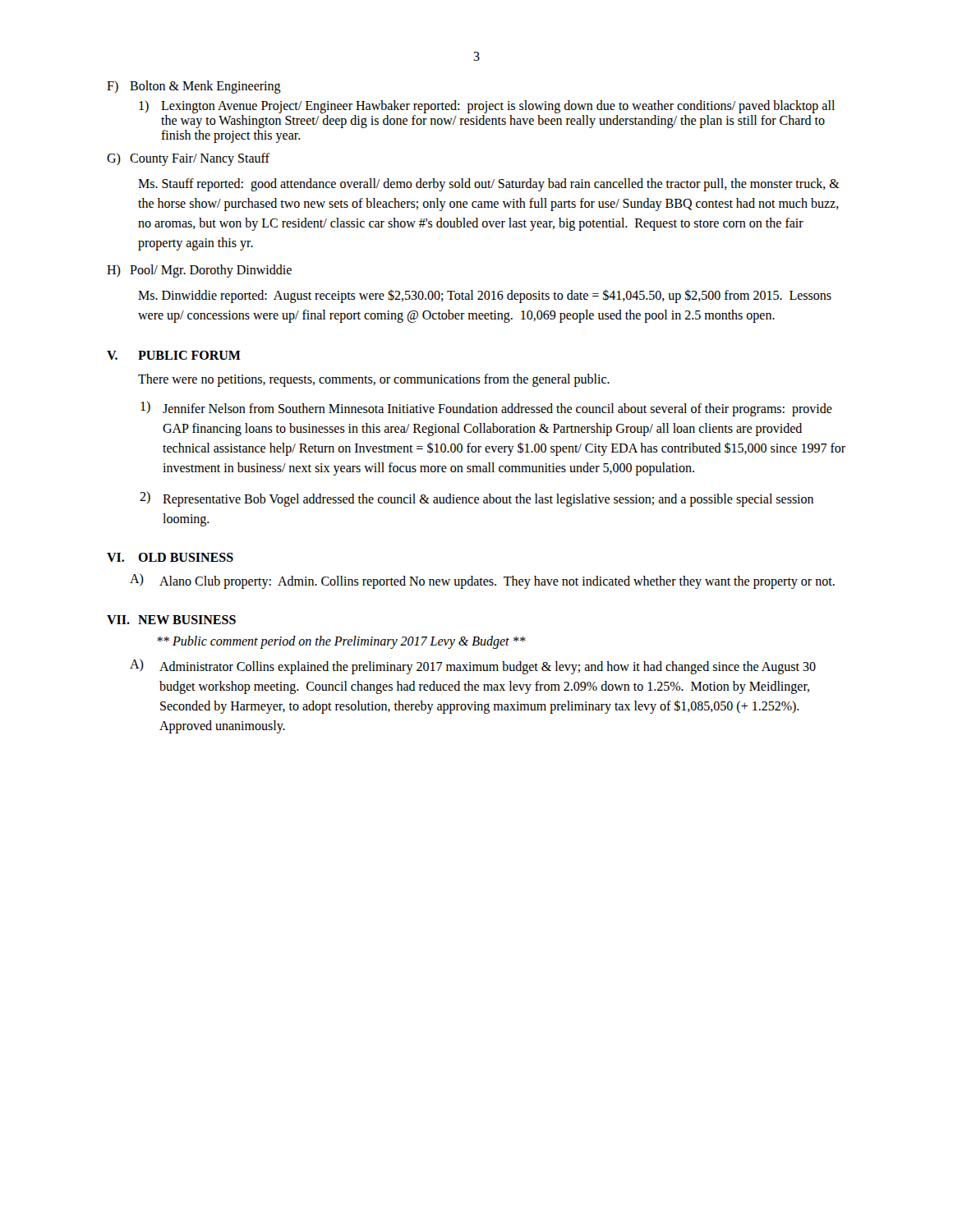This screenshot has height=1232, width=953.
Task: Select the text block that says "There were no"
Action: click(x=374, y=379)
